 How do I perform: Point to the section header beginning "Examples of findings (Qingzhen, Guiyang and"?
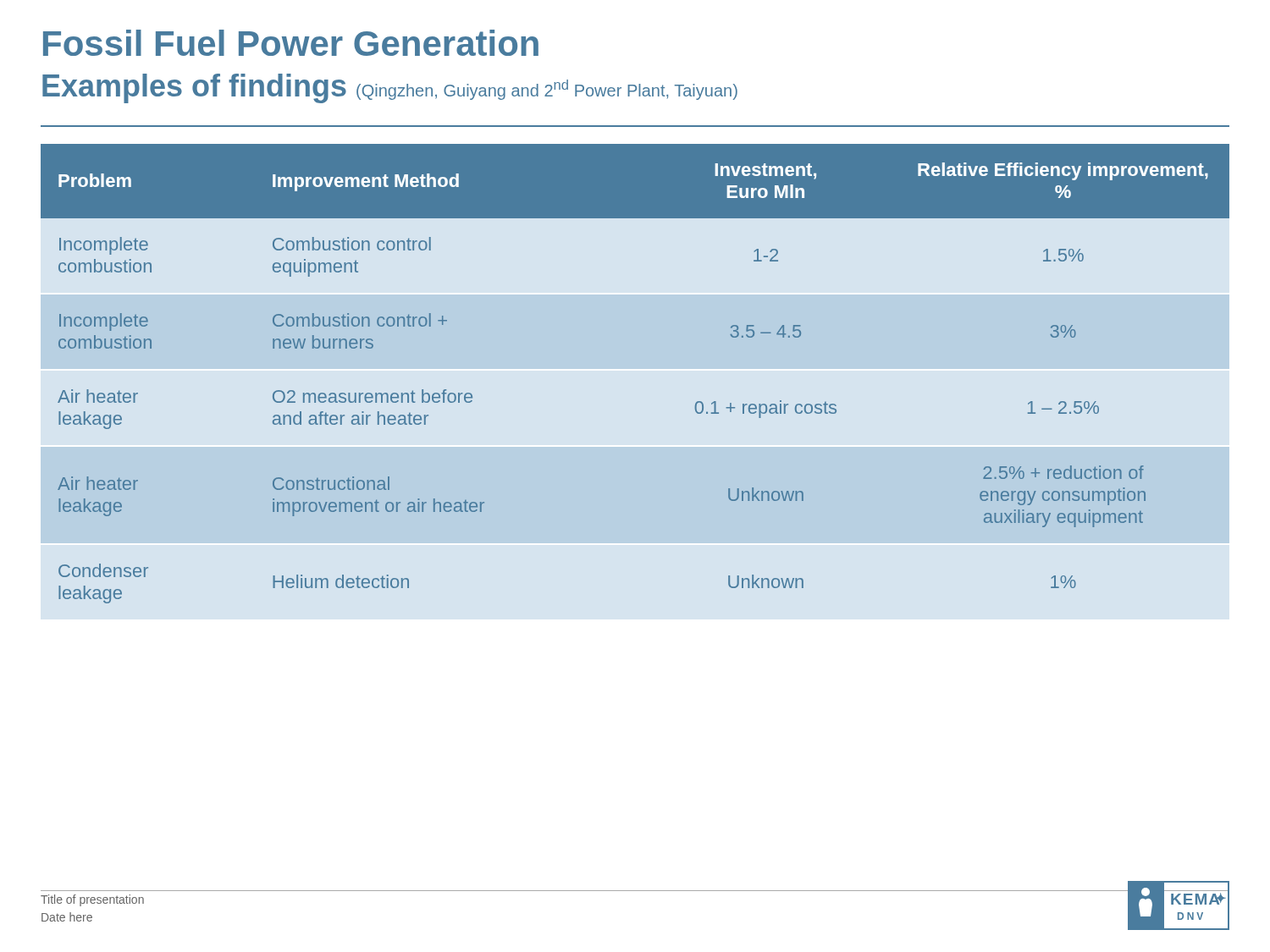635,86
